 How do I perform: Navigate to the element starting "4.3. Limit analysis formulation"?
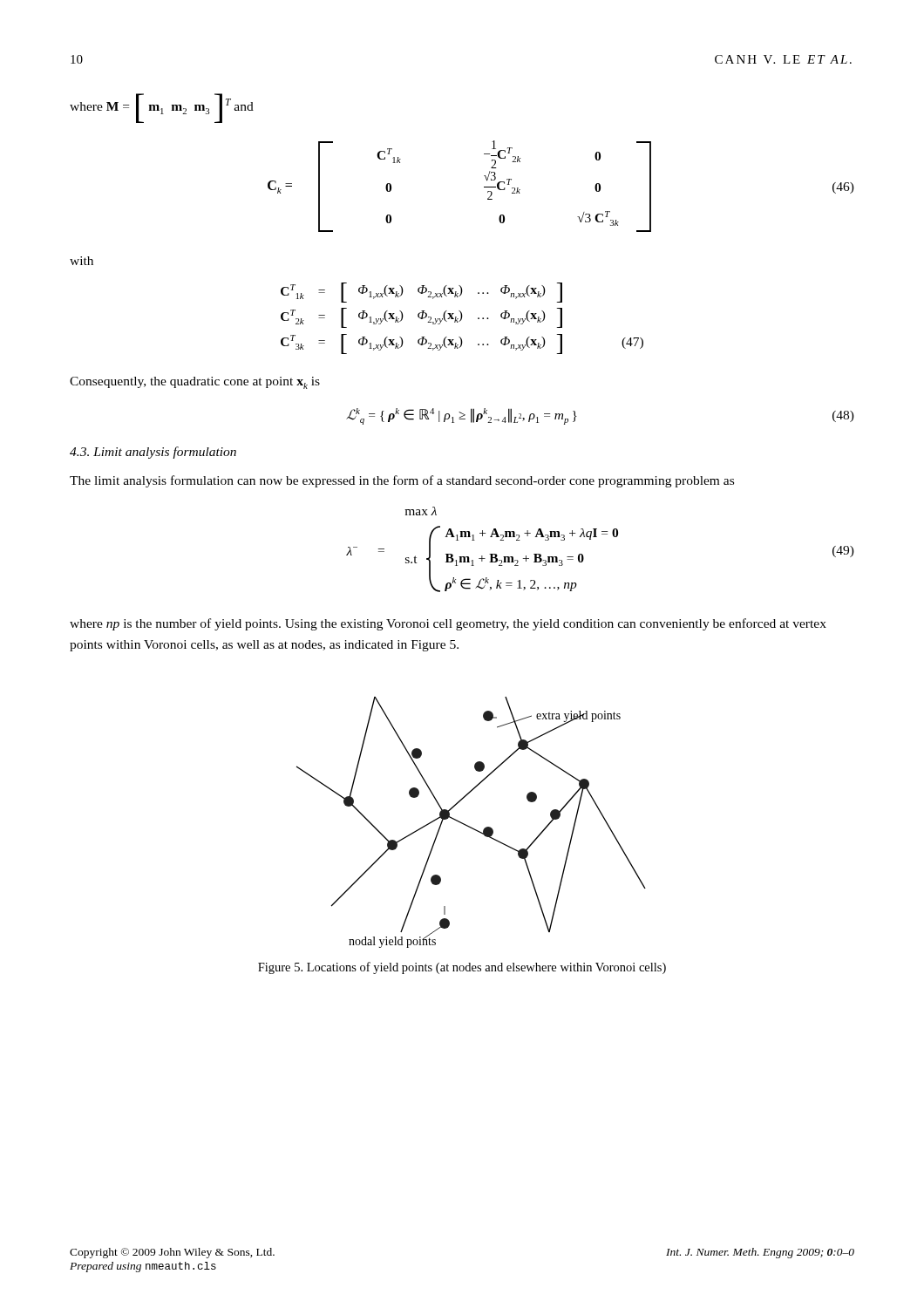pyautogui.click(x=153, y=451)
